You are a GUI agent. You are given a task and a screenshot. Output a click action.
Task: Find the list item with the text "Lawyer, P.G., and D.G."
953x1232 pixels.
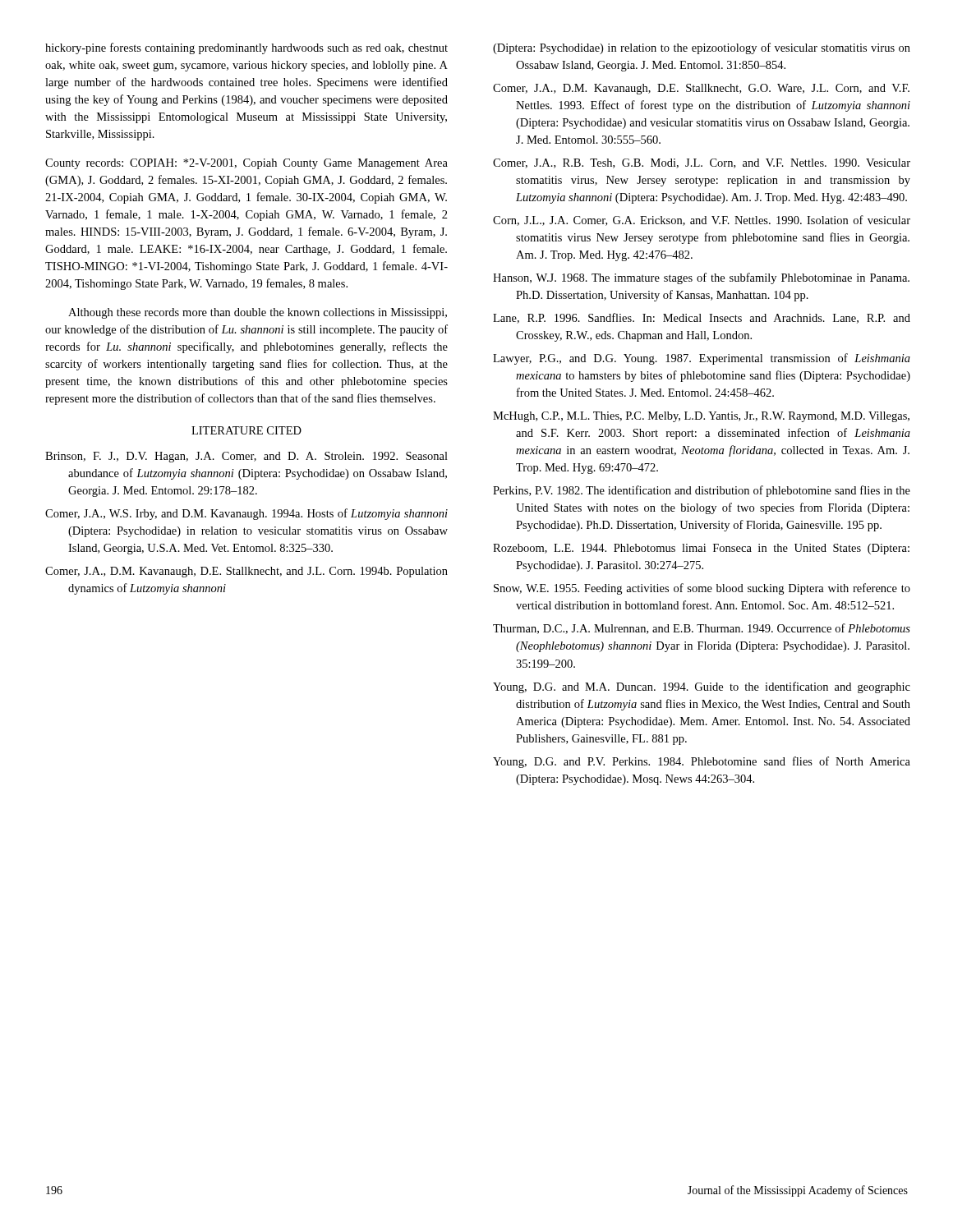pyautogui.click(x=702, y=376)
